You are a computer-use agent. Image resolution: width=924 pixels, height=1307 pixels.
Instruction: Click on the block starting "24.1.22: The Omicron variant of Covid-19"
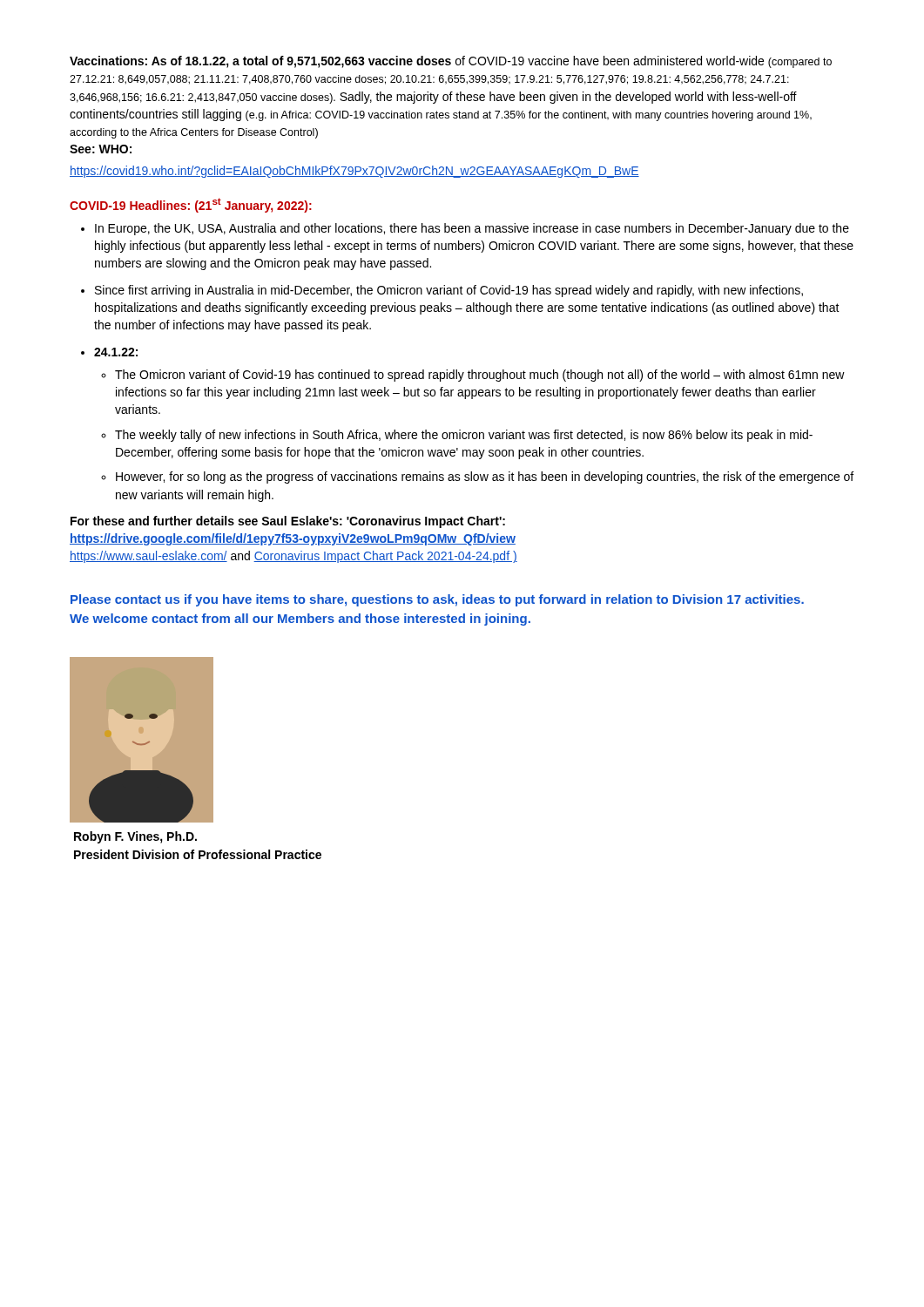click(x=474, y=424)
